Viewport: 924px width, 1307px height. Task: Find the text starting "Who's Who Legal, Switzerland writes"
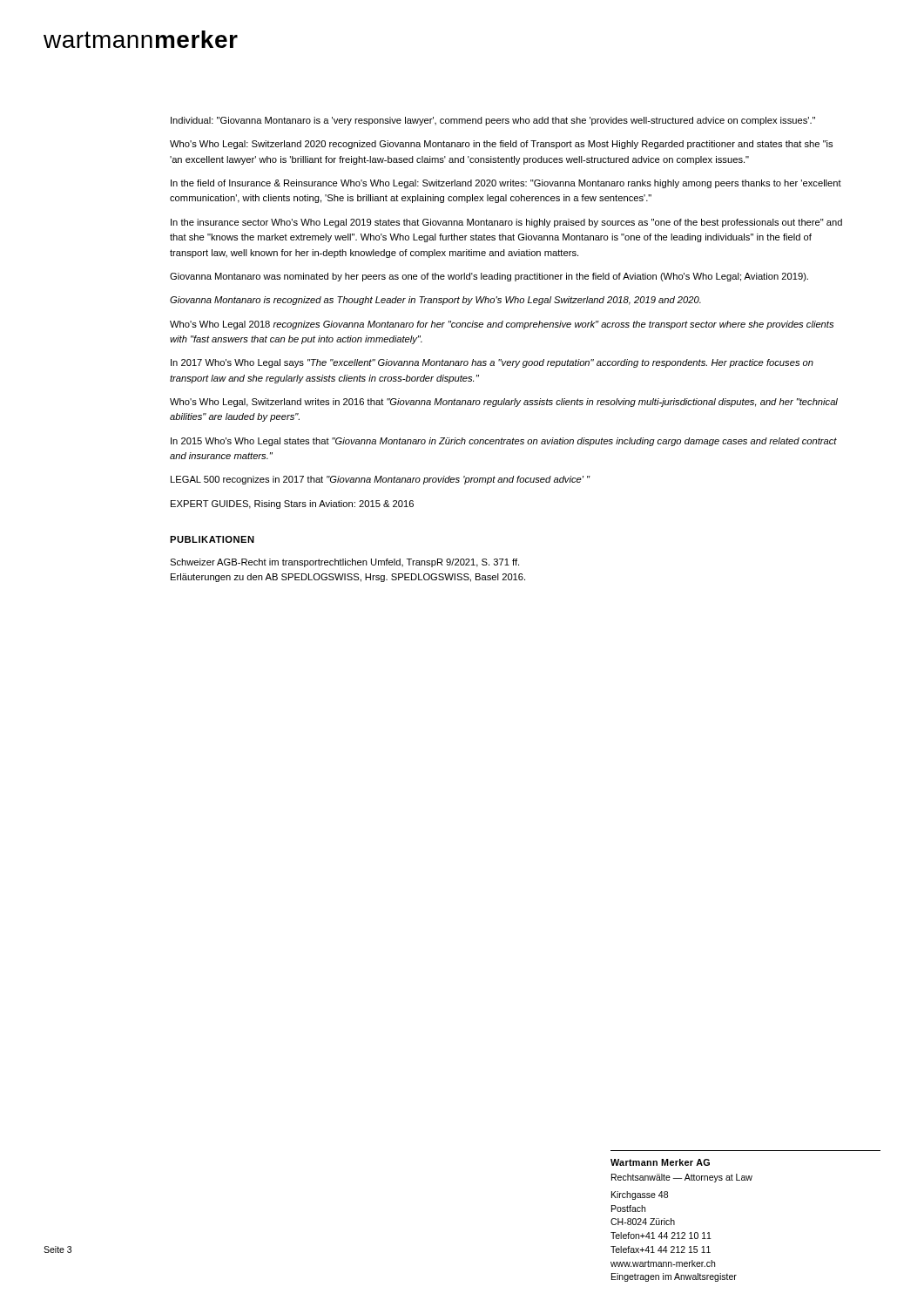tap(504, 409)
